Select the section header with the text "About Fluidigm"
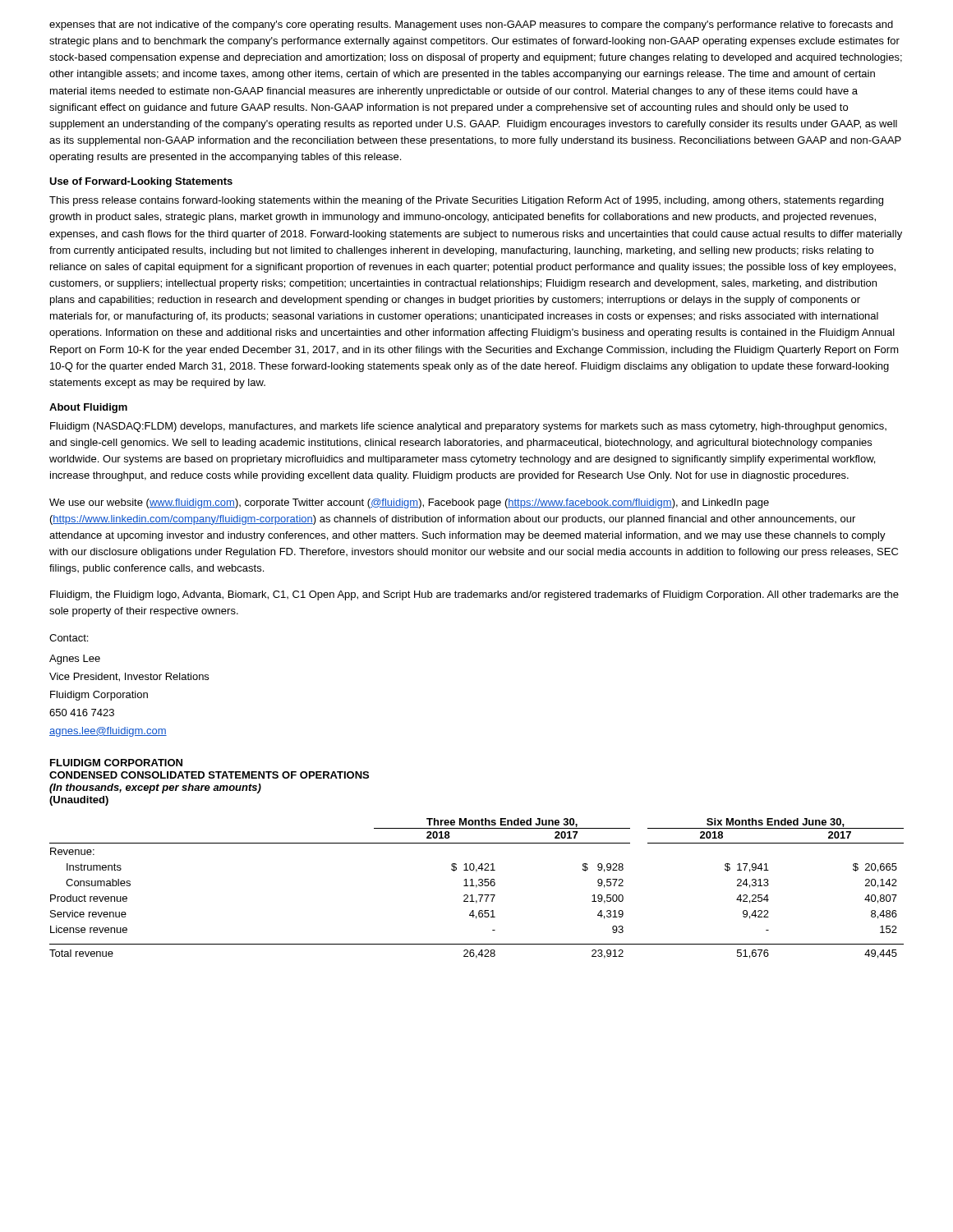The image size is (953, 1232). [88, 407]
